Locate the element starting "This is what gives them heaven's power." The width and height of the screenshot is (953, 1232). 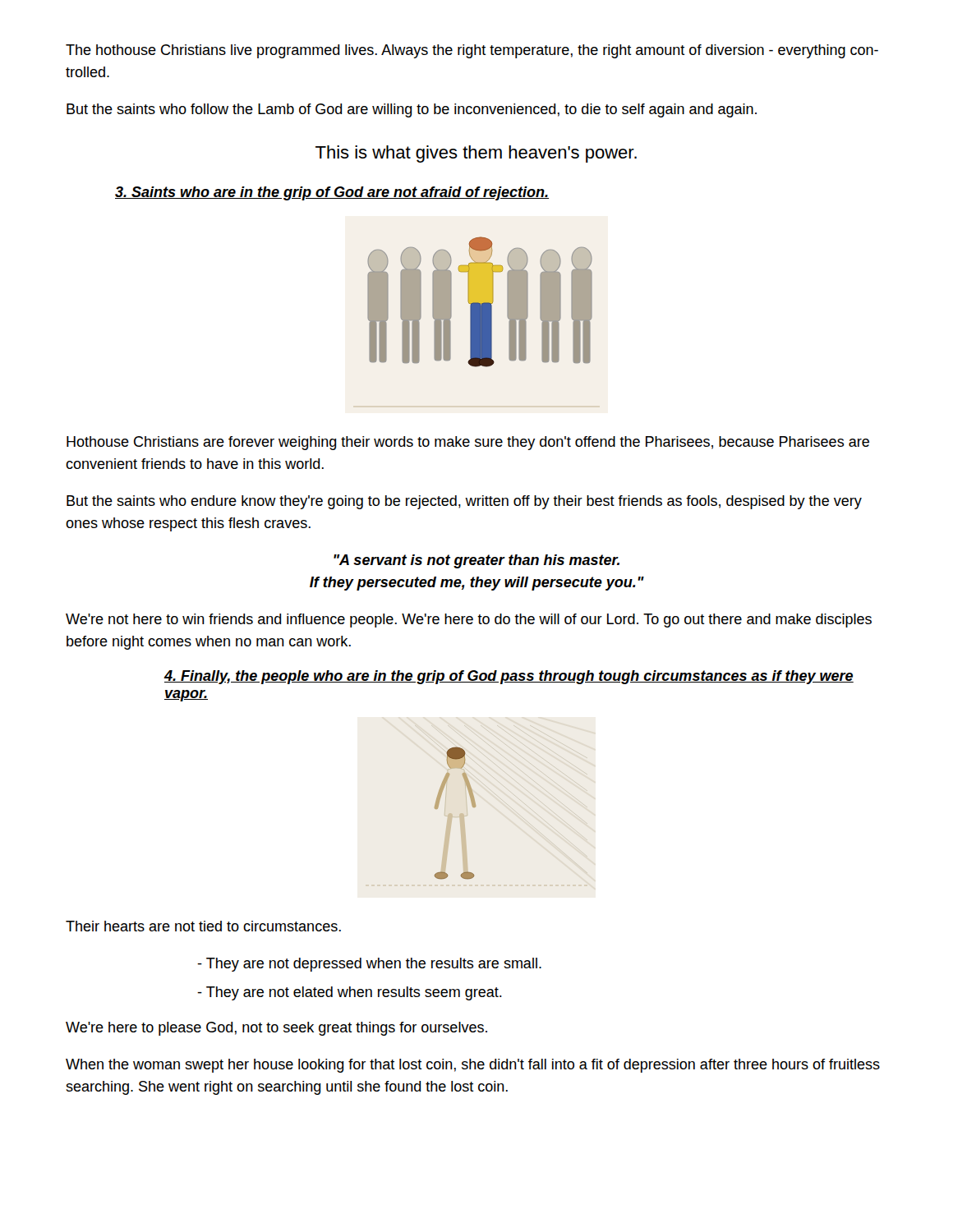pyautogui.click(x=476, y=152)
